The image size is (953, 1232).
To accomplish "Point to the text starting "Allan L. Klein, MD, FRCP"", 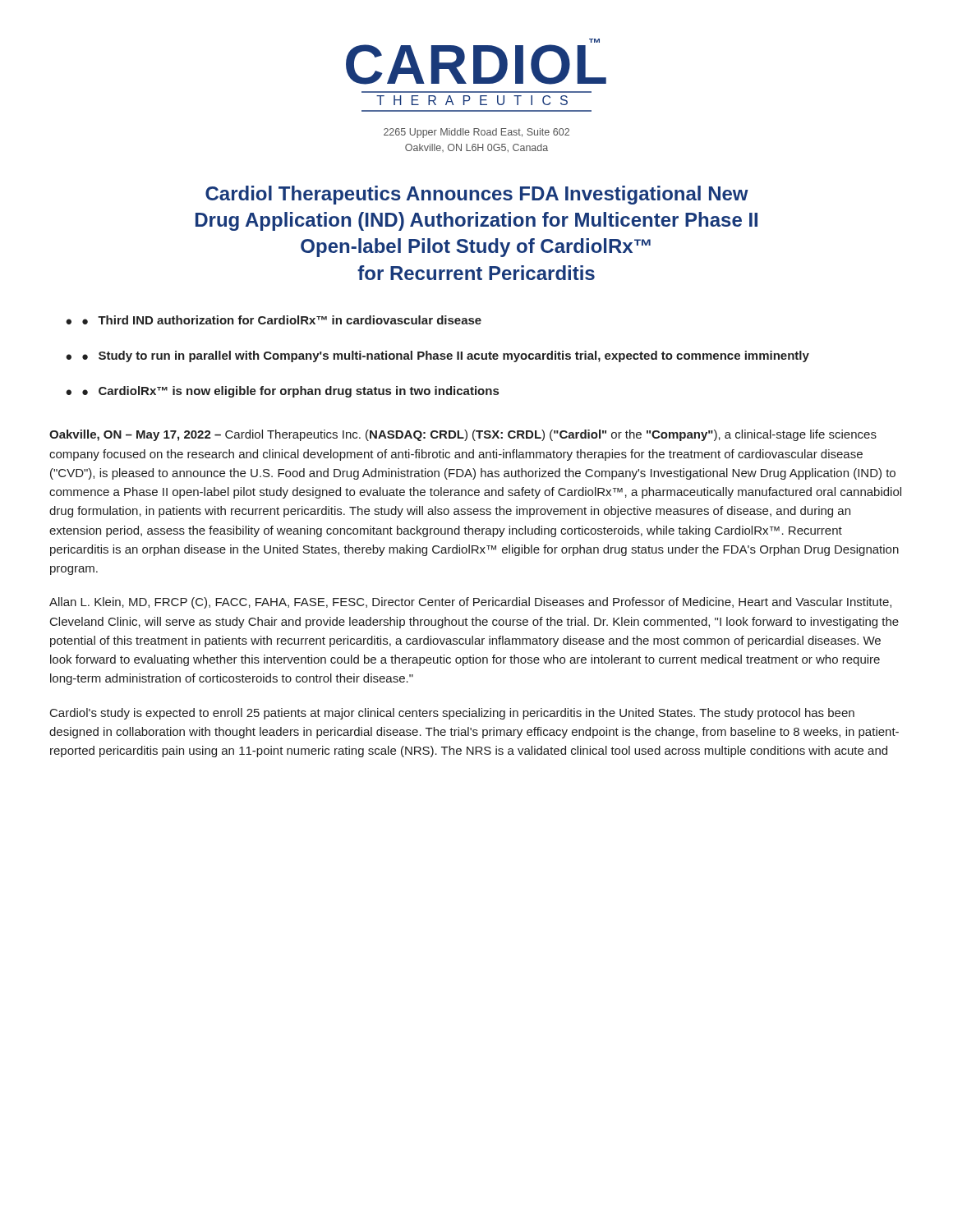I will (x=474, y=640).
